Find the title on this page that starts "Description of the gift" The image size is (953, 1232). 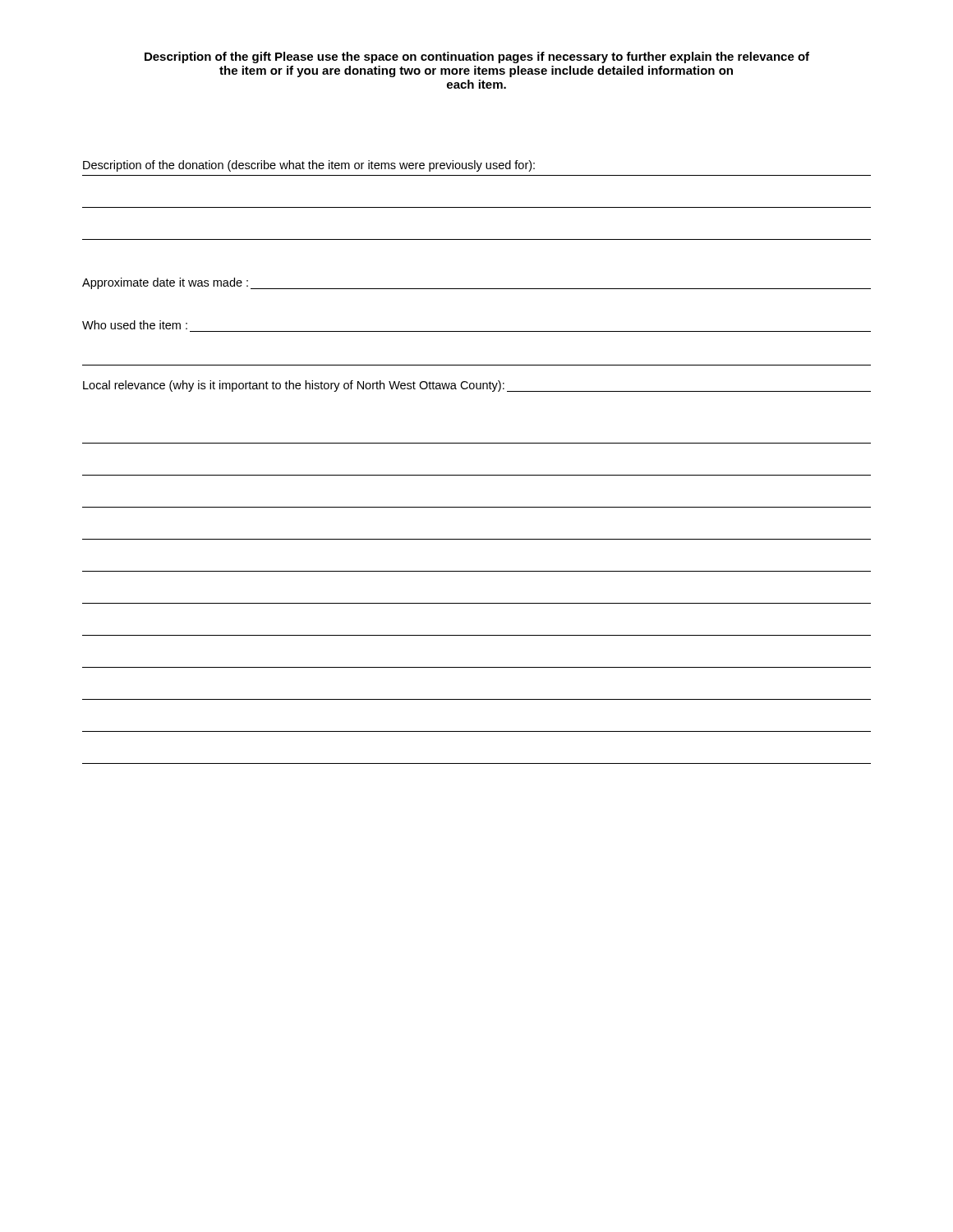pyautogui.click(x=476, y=70)
